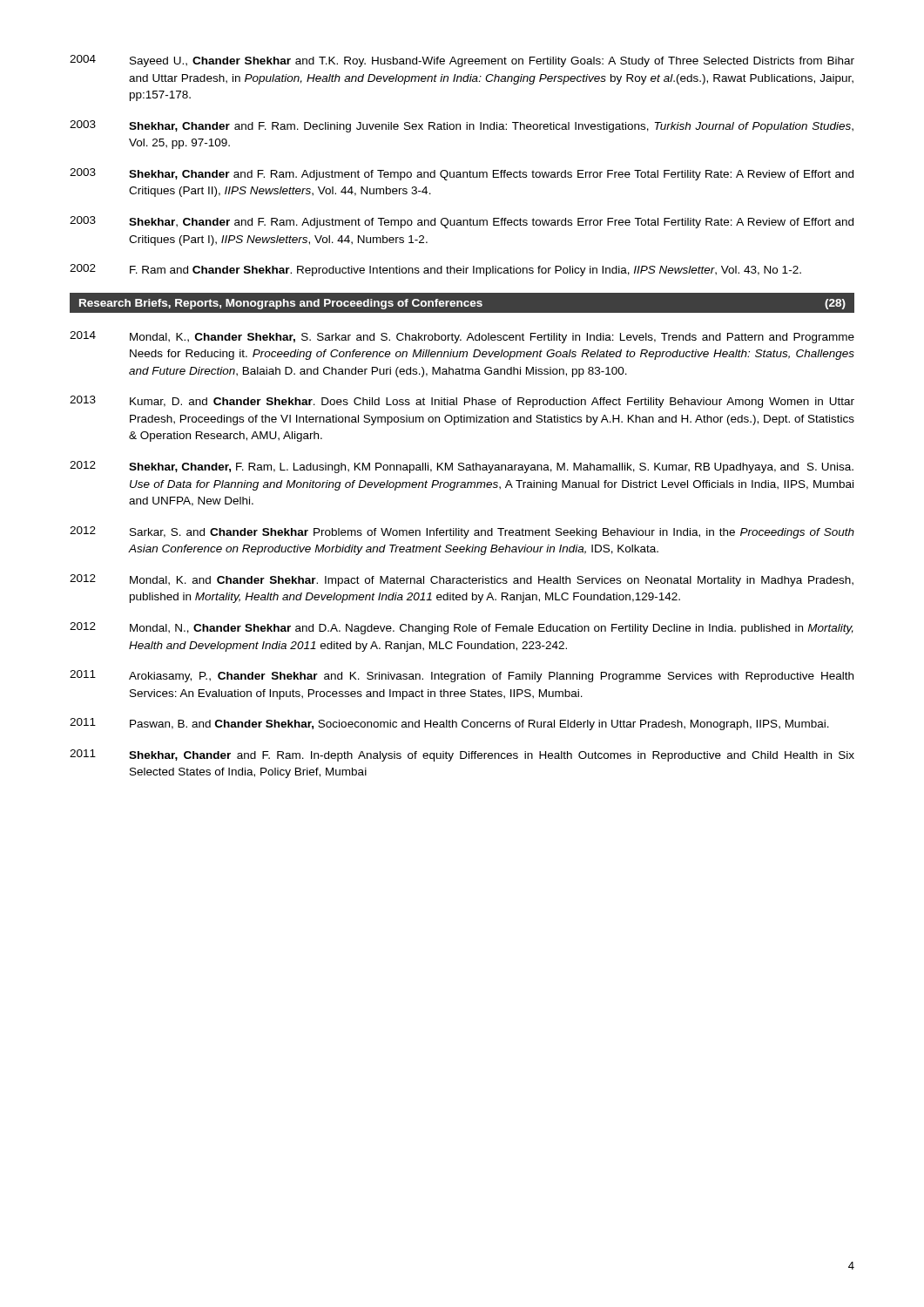Click the passage that begins "2012 Shekhar, Chander, F. Ram, L. Ladusingh,"
Viewport: 924px width, 1307px height.
462,484
